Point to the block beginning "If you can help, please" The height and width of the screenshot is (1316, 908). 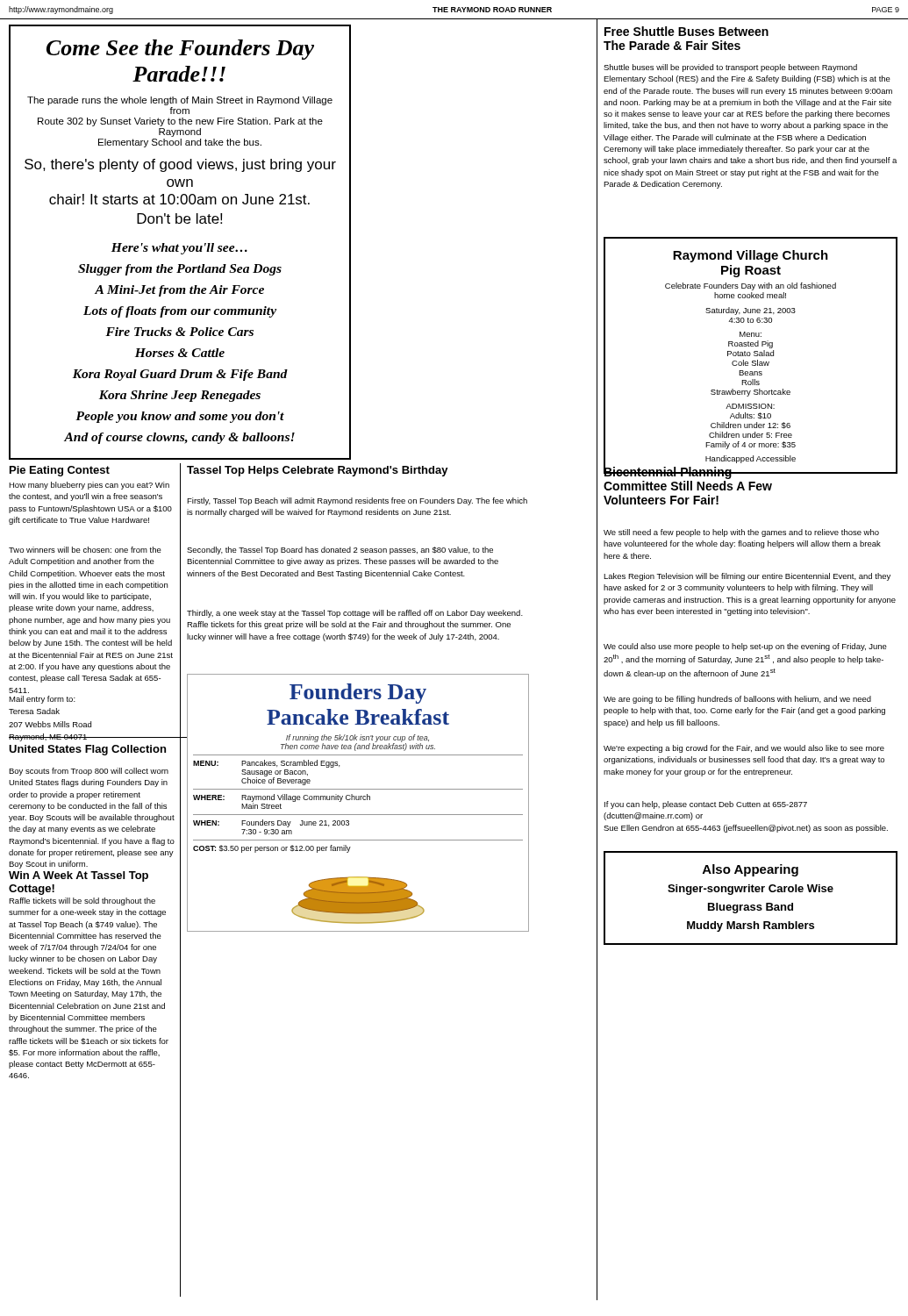[746, 816]
